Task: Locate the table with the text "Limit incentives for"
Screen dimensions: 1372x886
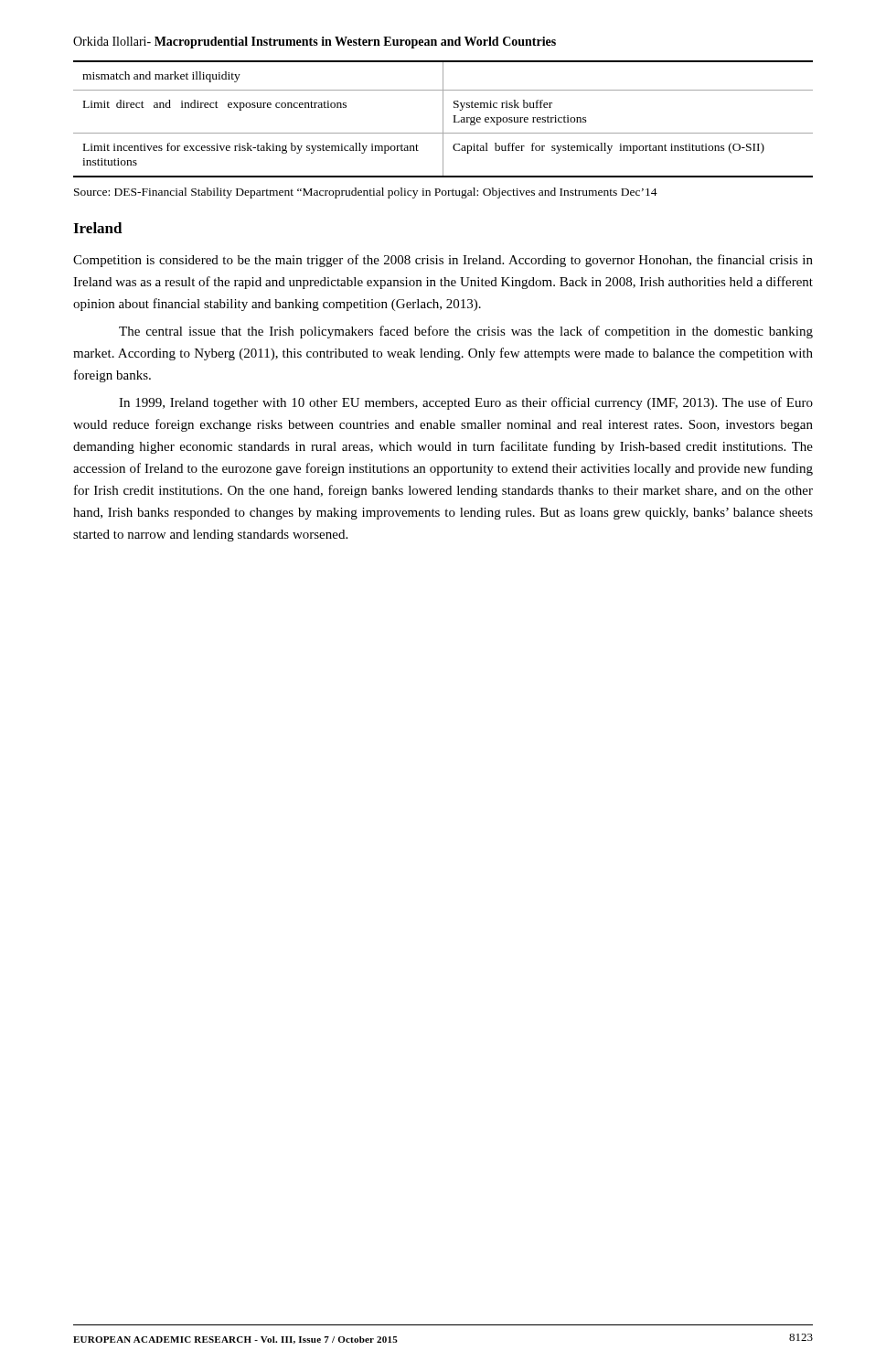Action: tap(443, 119)
